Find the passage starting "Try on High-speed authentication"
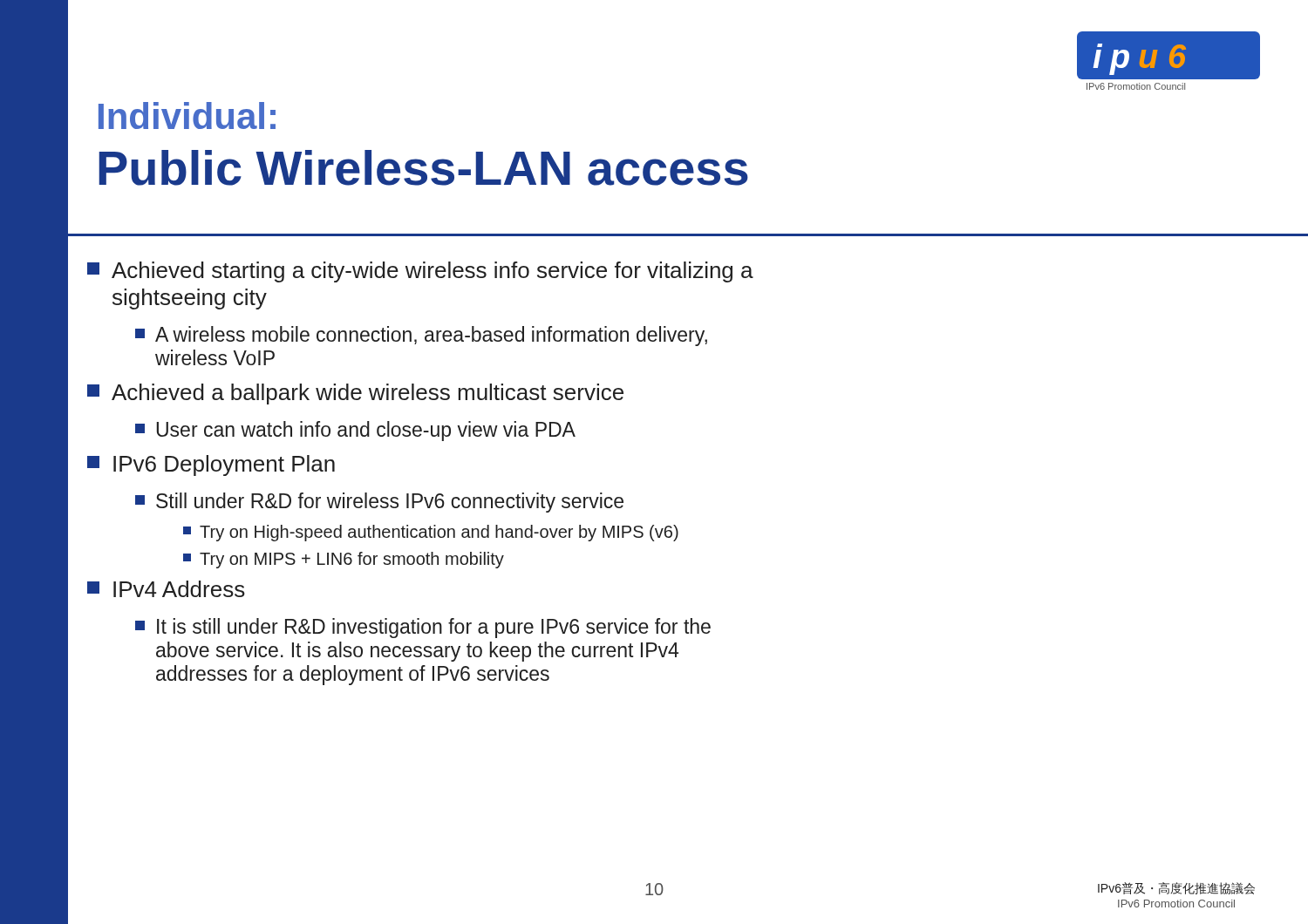 pos(431,532)
